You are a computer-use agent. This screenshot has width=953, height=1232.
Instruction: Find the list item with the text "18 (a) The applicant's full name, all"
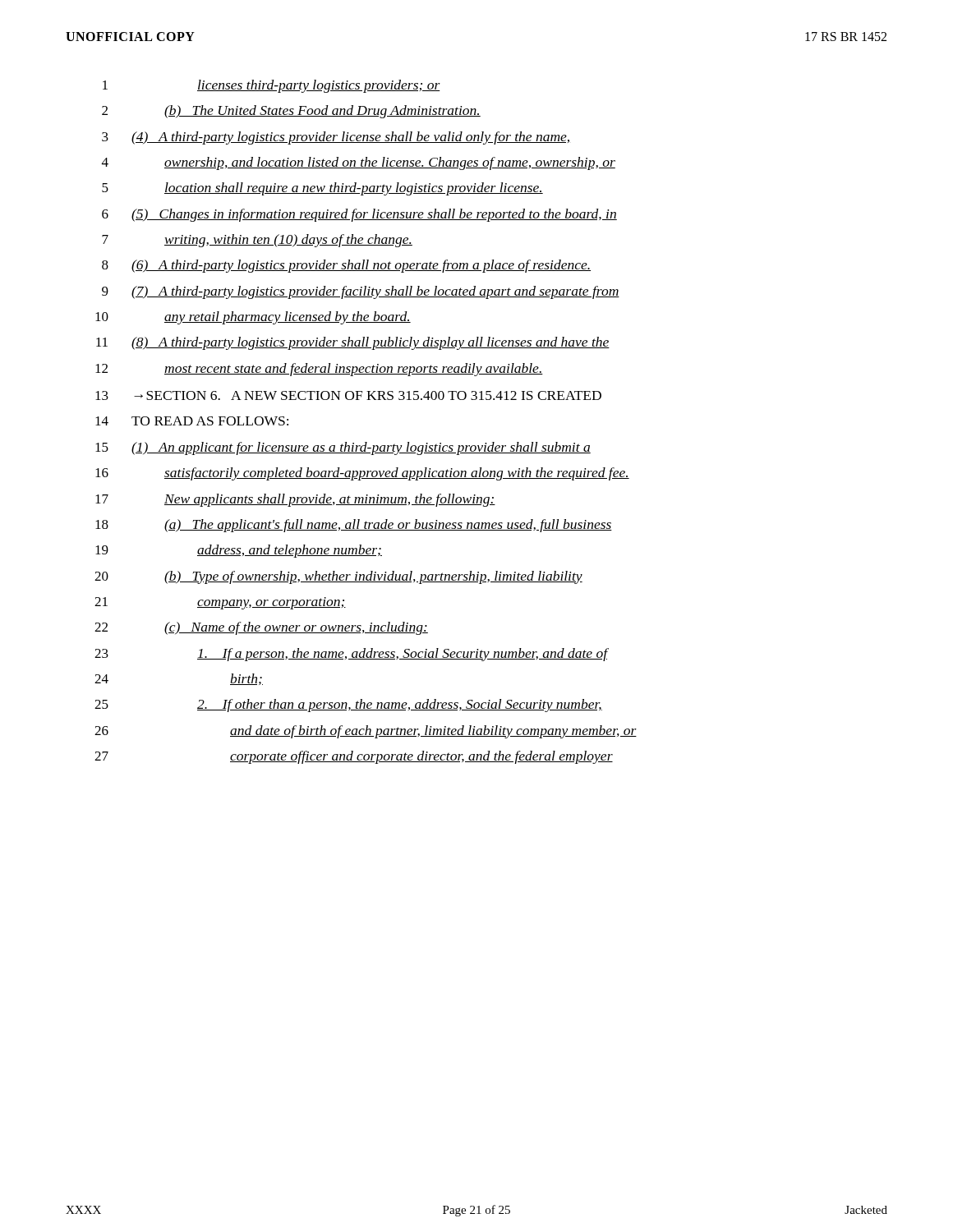coord(476,524)
